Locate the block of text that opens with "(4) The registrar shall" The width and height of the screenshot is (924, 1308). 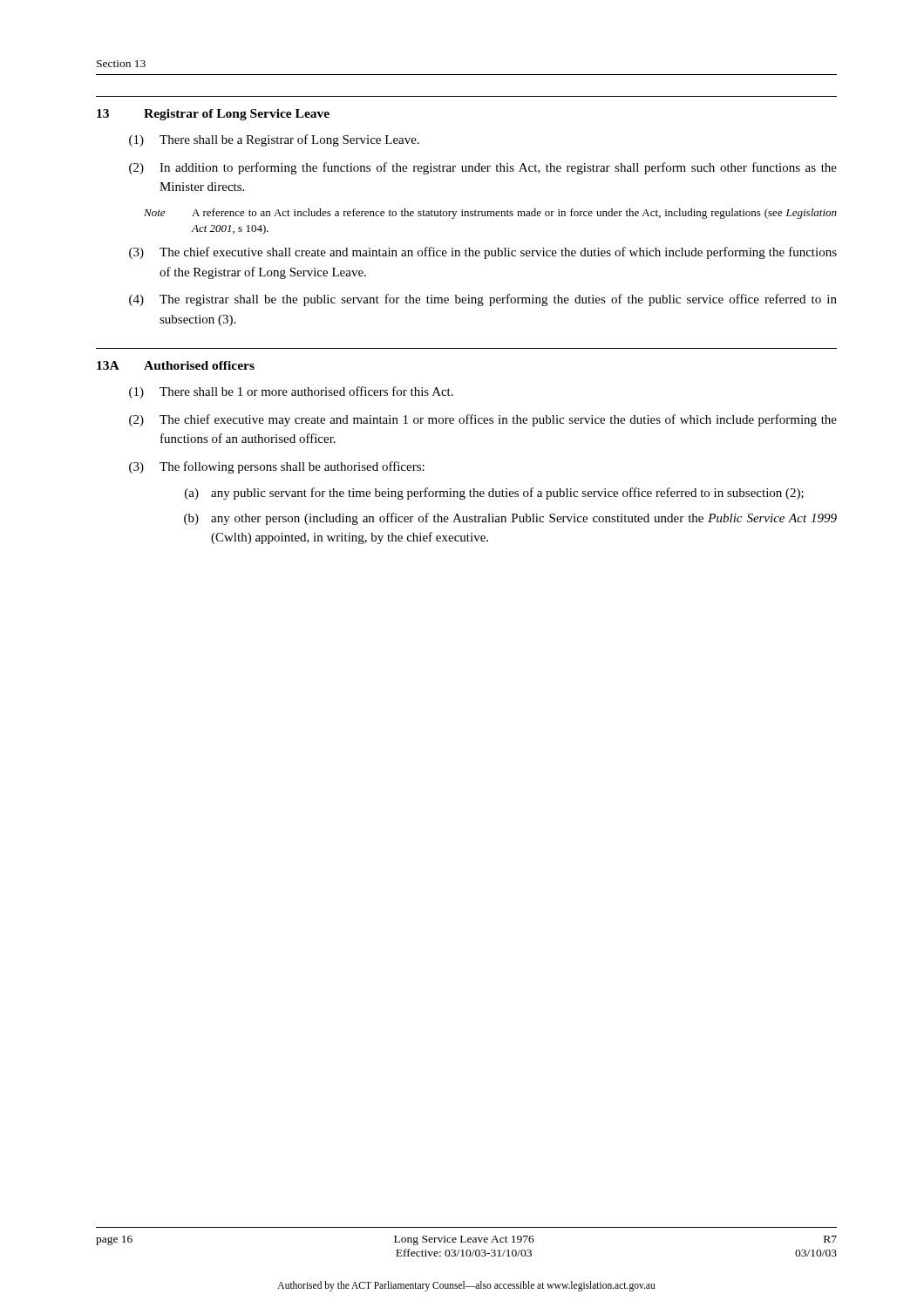466,309
